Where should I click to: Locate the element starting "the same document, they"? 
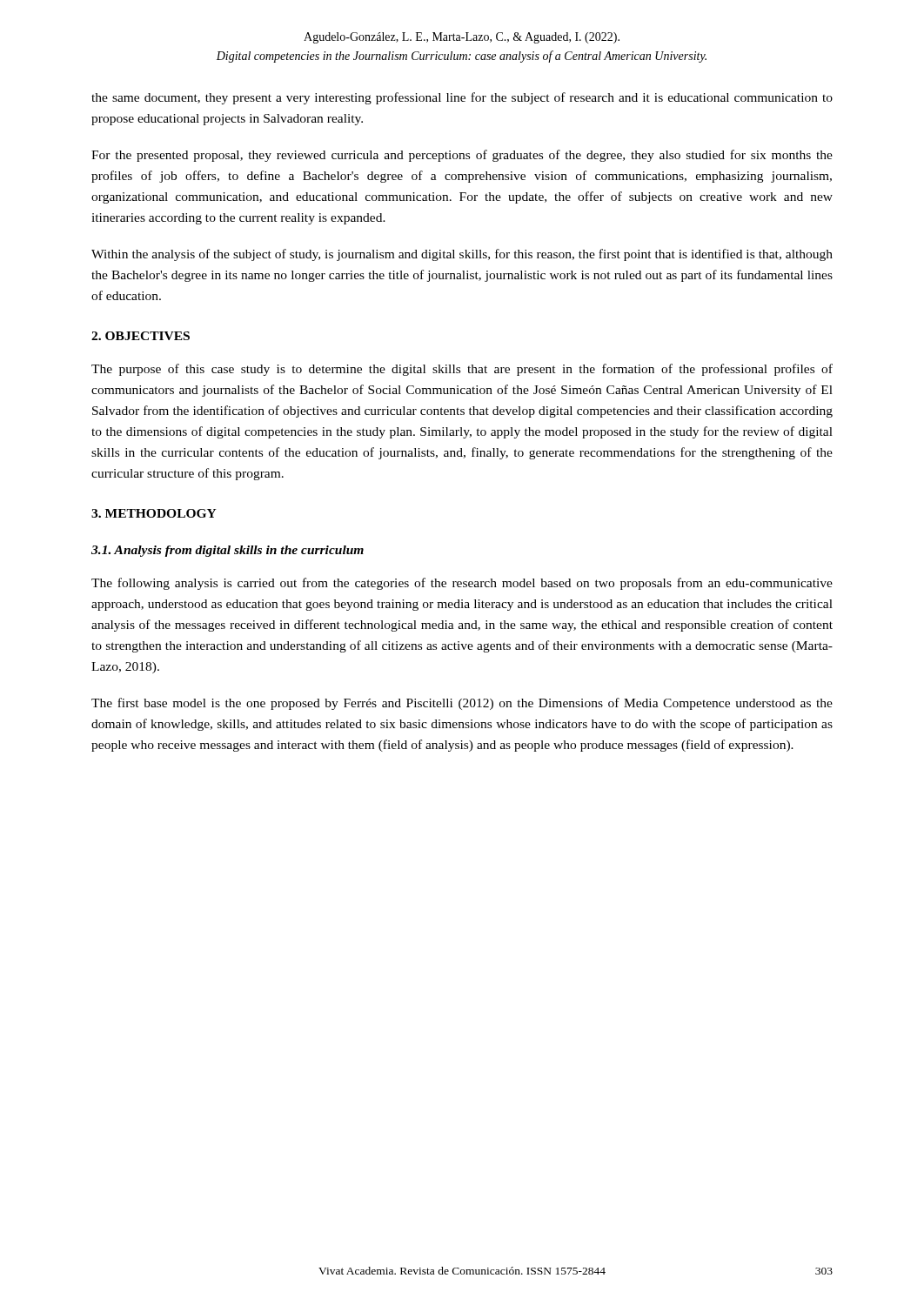(462, 107)
